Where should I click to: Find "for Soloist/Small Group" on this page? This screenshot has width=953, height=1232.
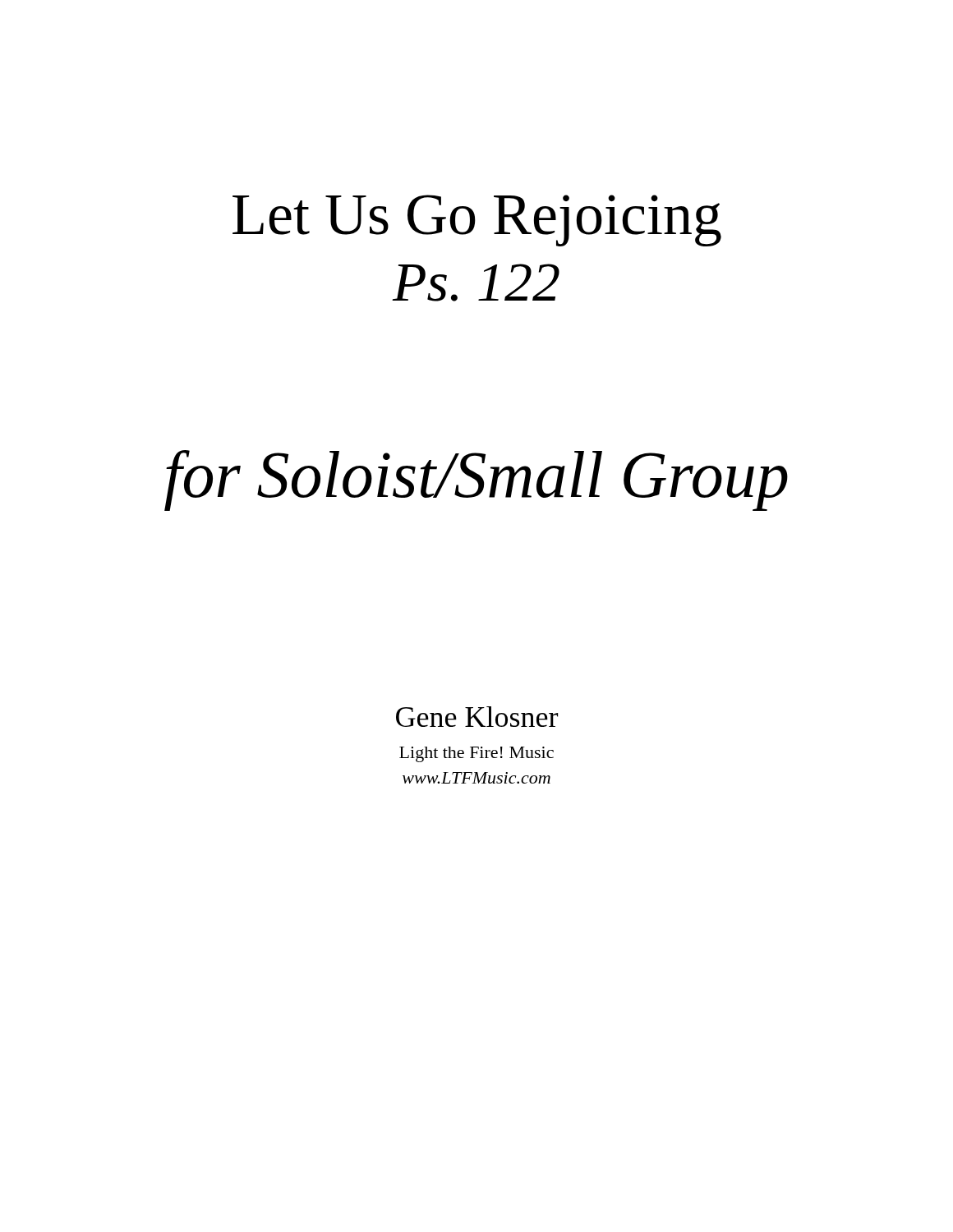pyautogui.click(x=476, y=475)
